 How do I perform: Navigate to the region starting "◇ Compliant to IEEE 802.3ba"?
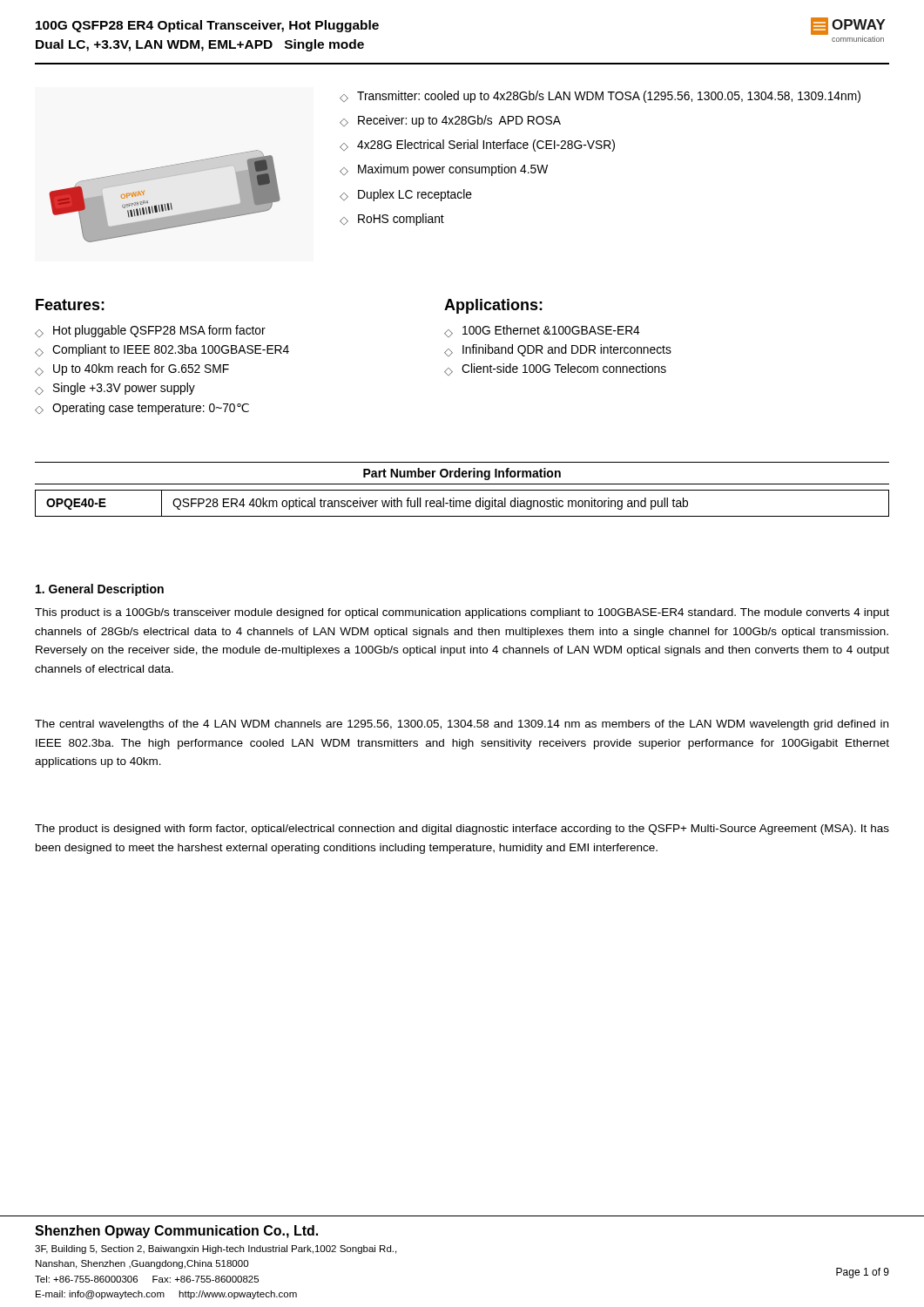point(162,351)
